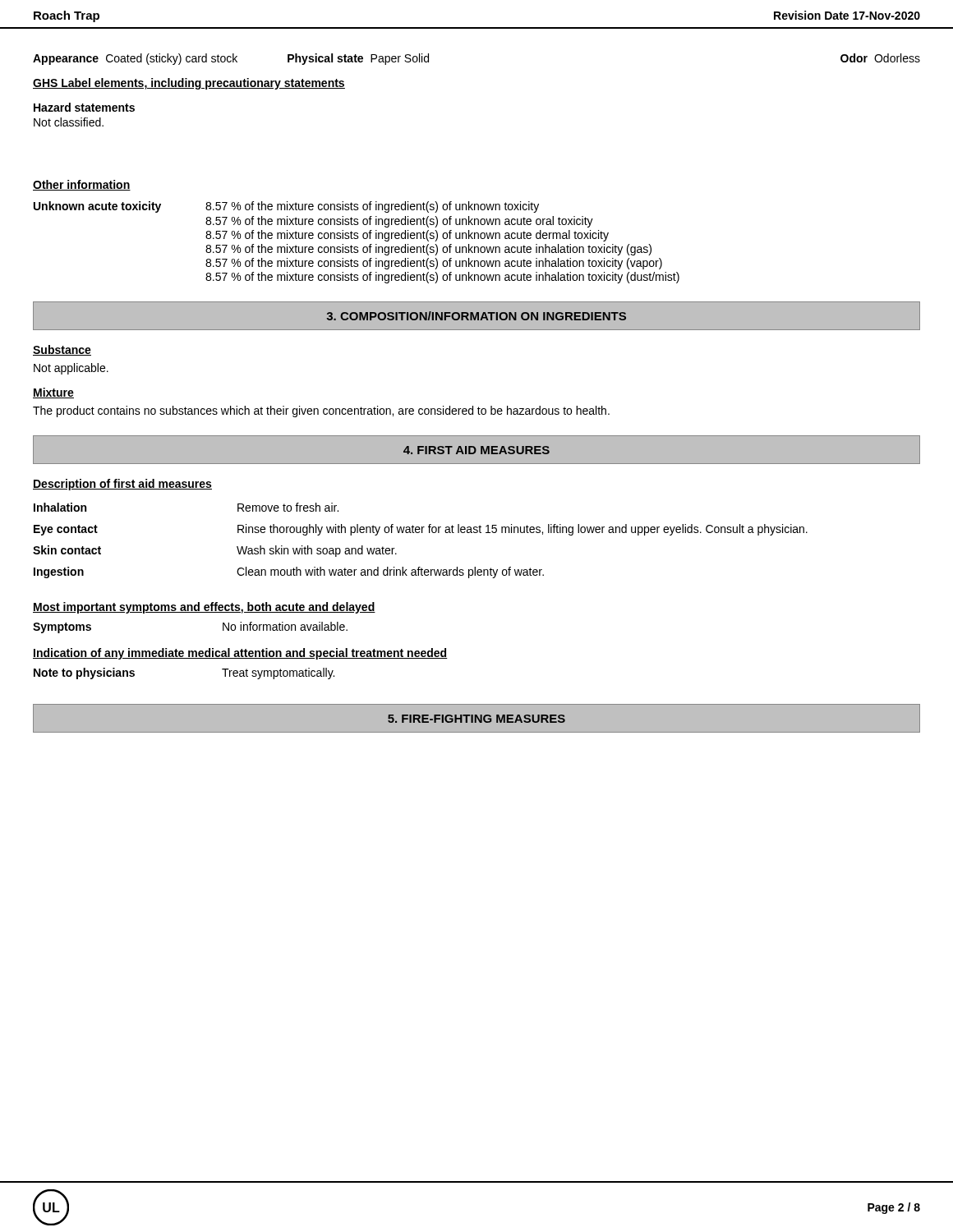Locate the text "4. FIRST AID MEASURES"
The height and width of the screenshot is (1232, 953).
tap(476, 450)
